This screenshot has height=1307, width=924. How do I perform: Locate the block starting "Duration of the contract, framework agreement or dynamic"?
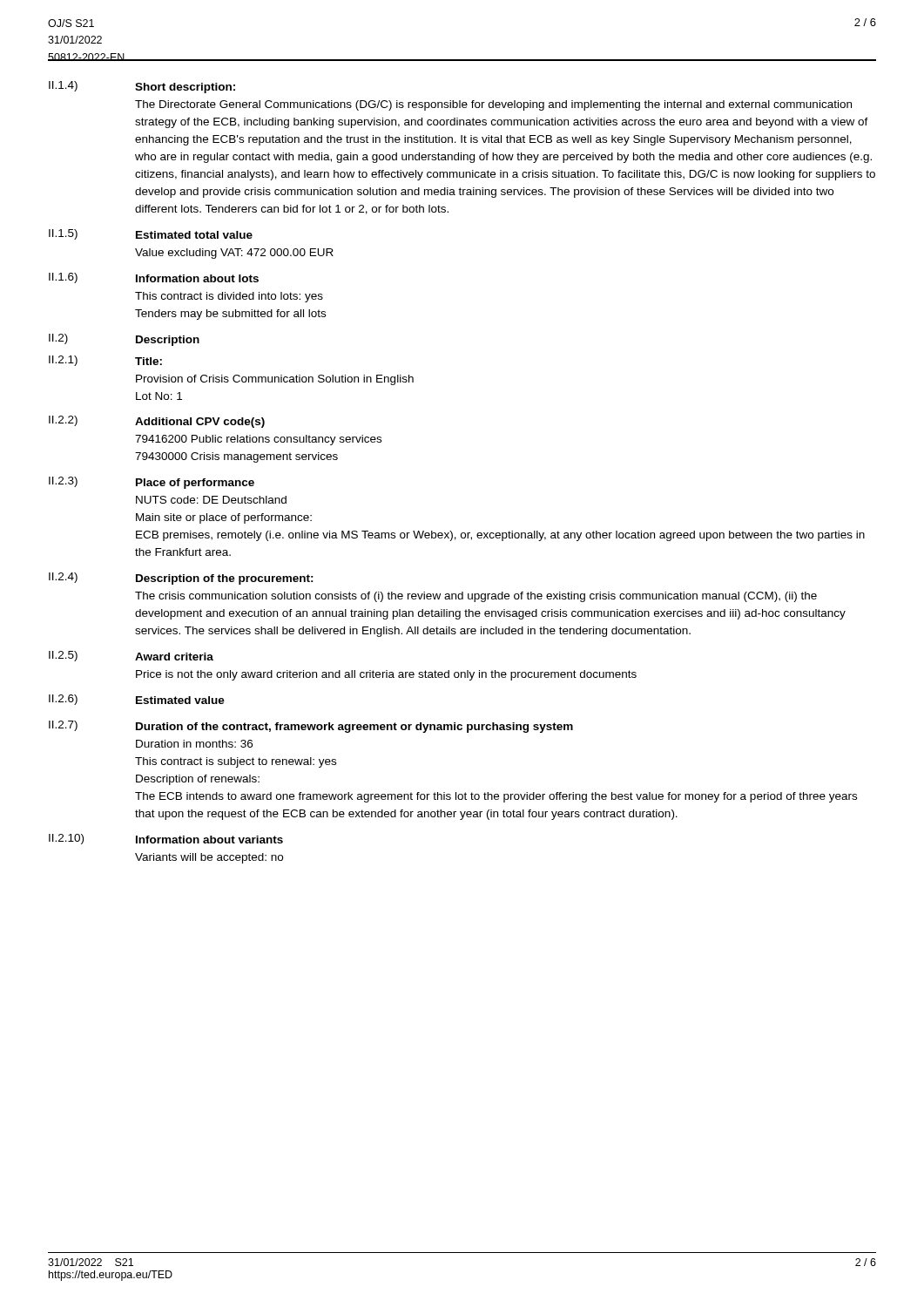[x=354, y=726]
